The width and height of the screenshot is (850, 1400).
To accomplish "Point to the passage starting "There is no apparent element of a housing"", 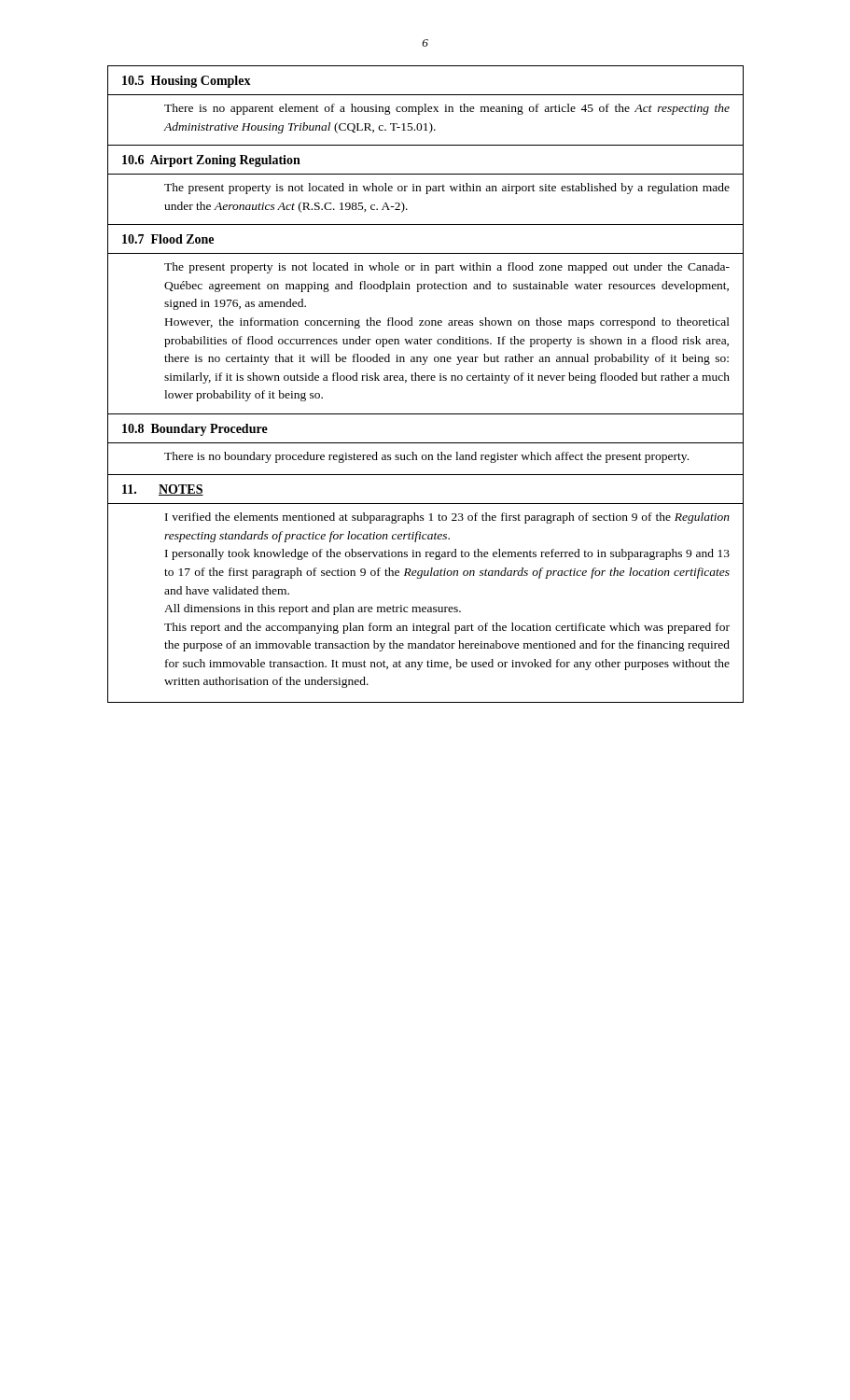I will (x=447, y=117).
